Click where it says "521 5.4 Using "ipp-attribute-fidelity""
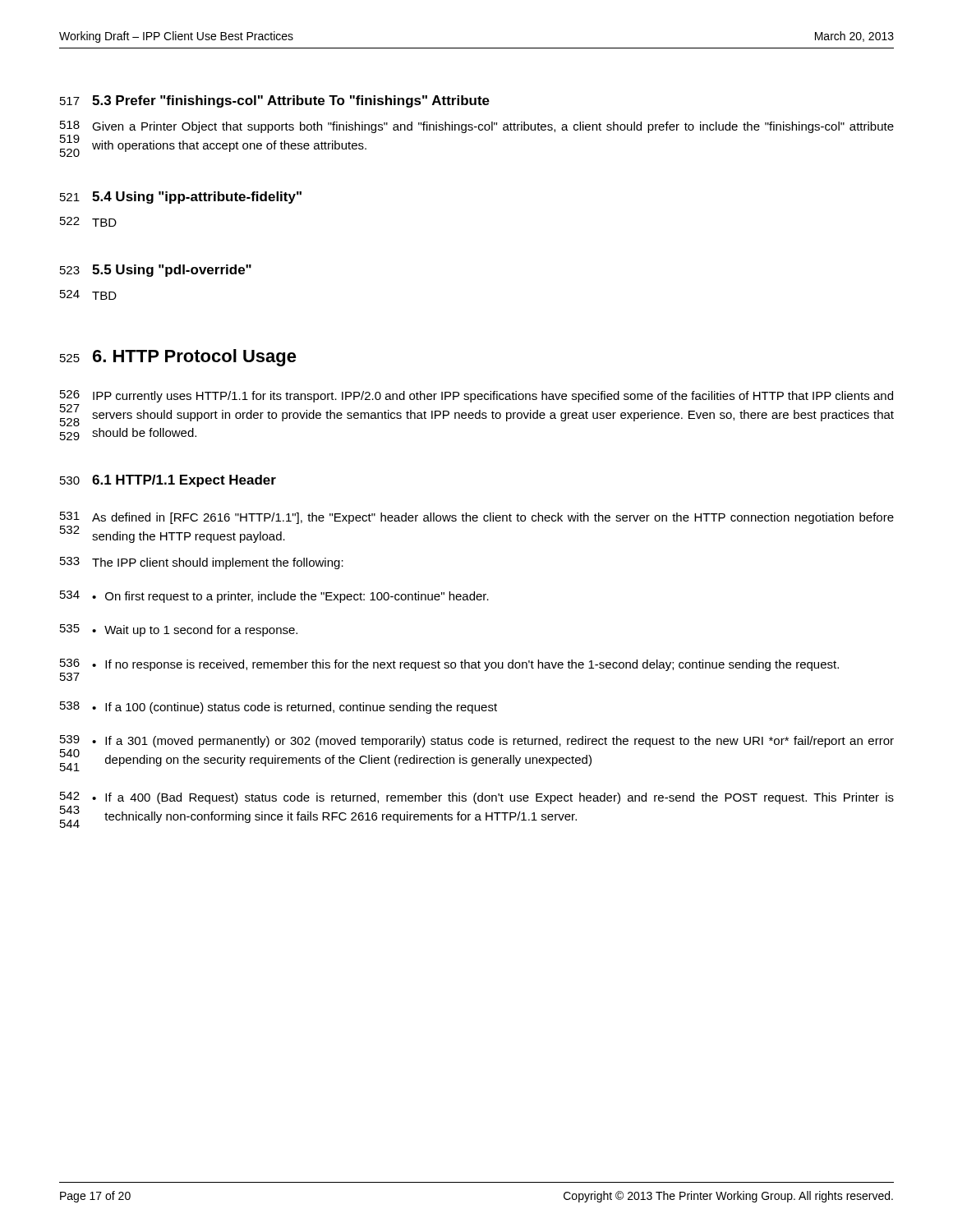 pyautogui.click(x=181, y=197)
